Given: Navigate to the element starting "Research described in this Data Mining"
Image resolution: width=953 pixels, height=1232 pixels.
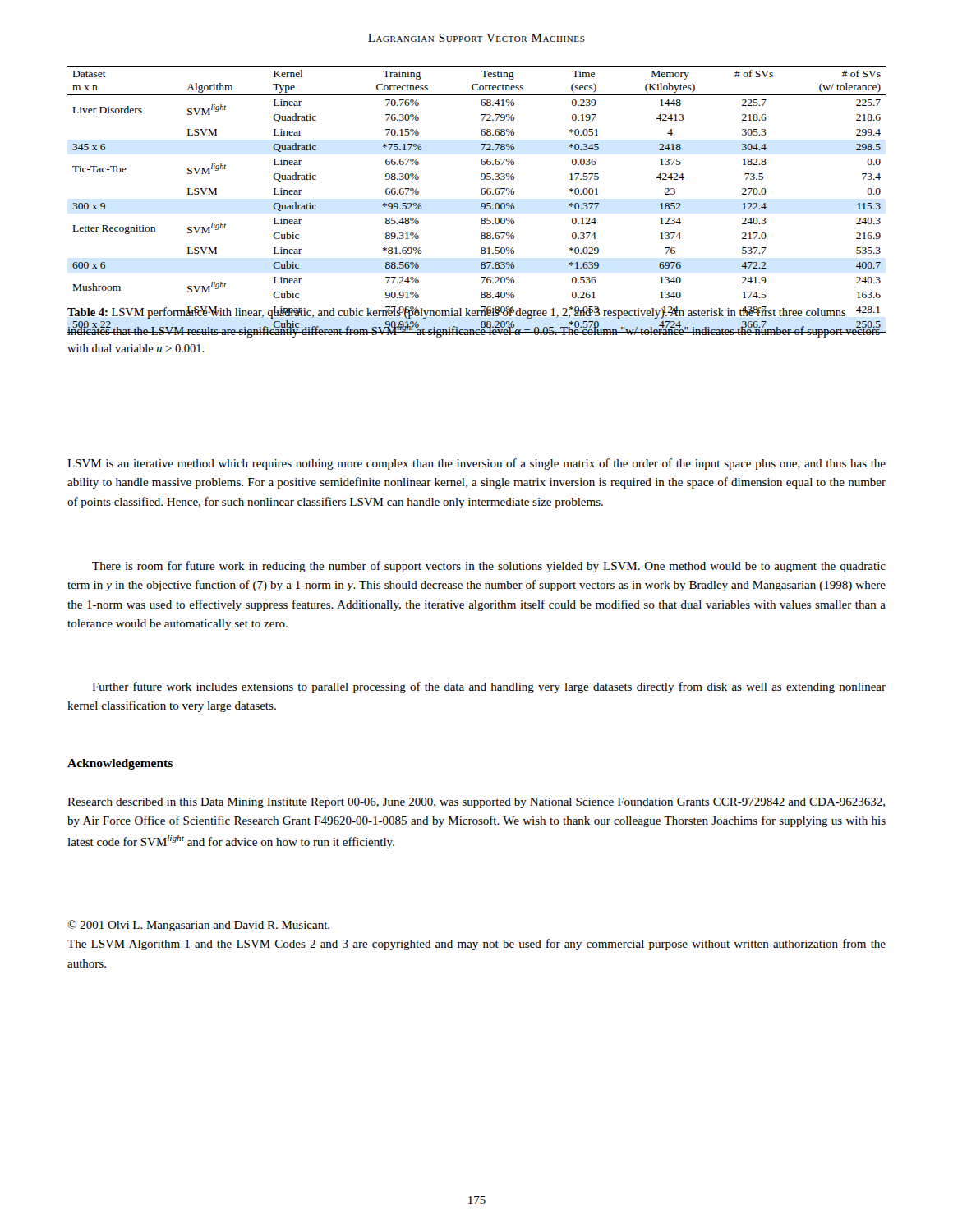Looking at the screenshot, I should (x=476, y=822).
